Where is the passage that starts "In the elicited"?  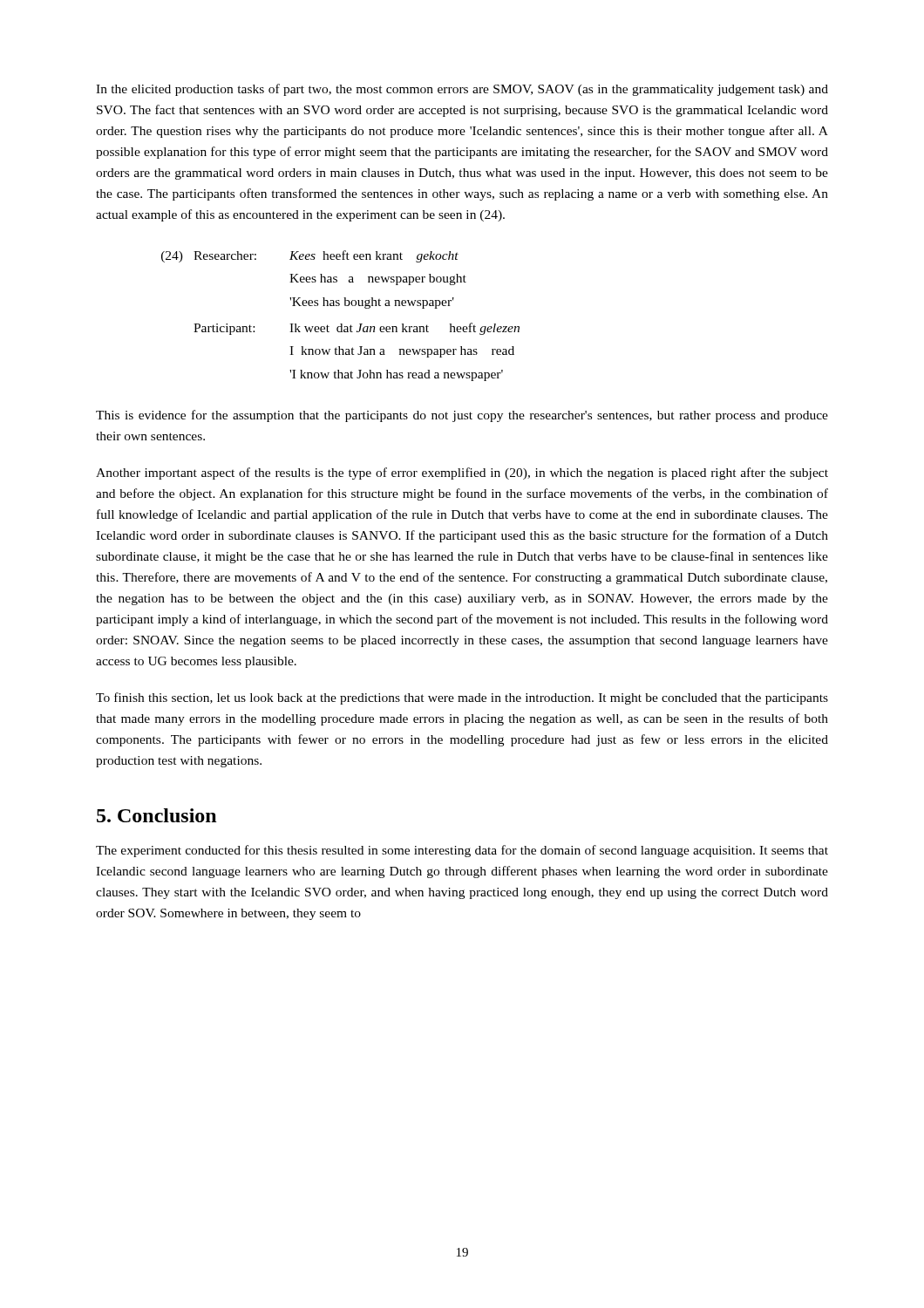[462, 151]
